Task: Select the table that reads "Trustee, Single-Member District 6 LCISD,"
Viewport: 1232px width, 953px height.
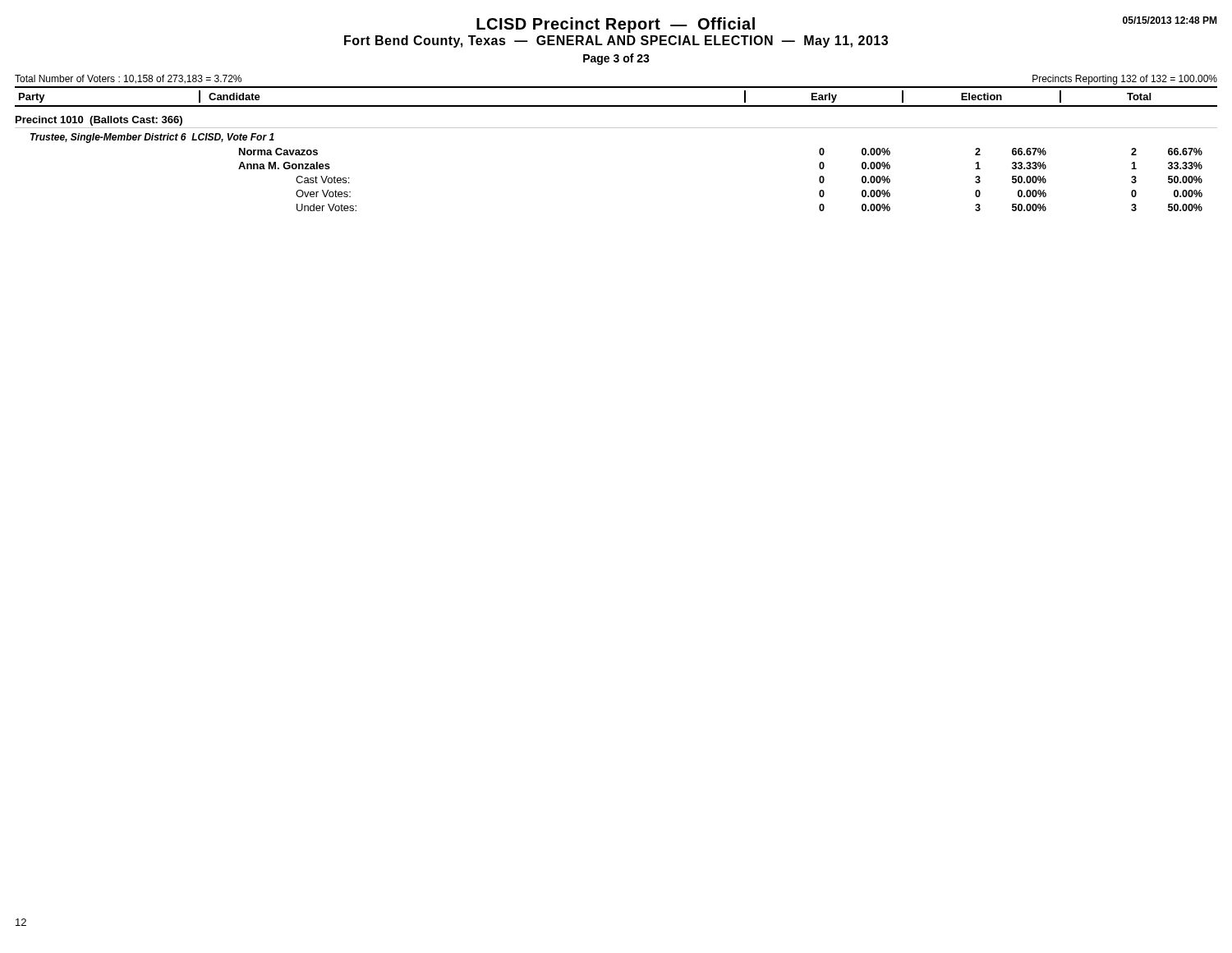Action: 616,173
